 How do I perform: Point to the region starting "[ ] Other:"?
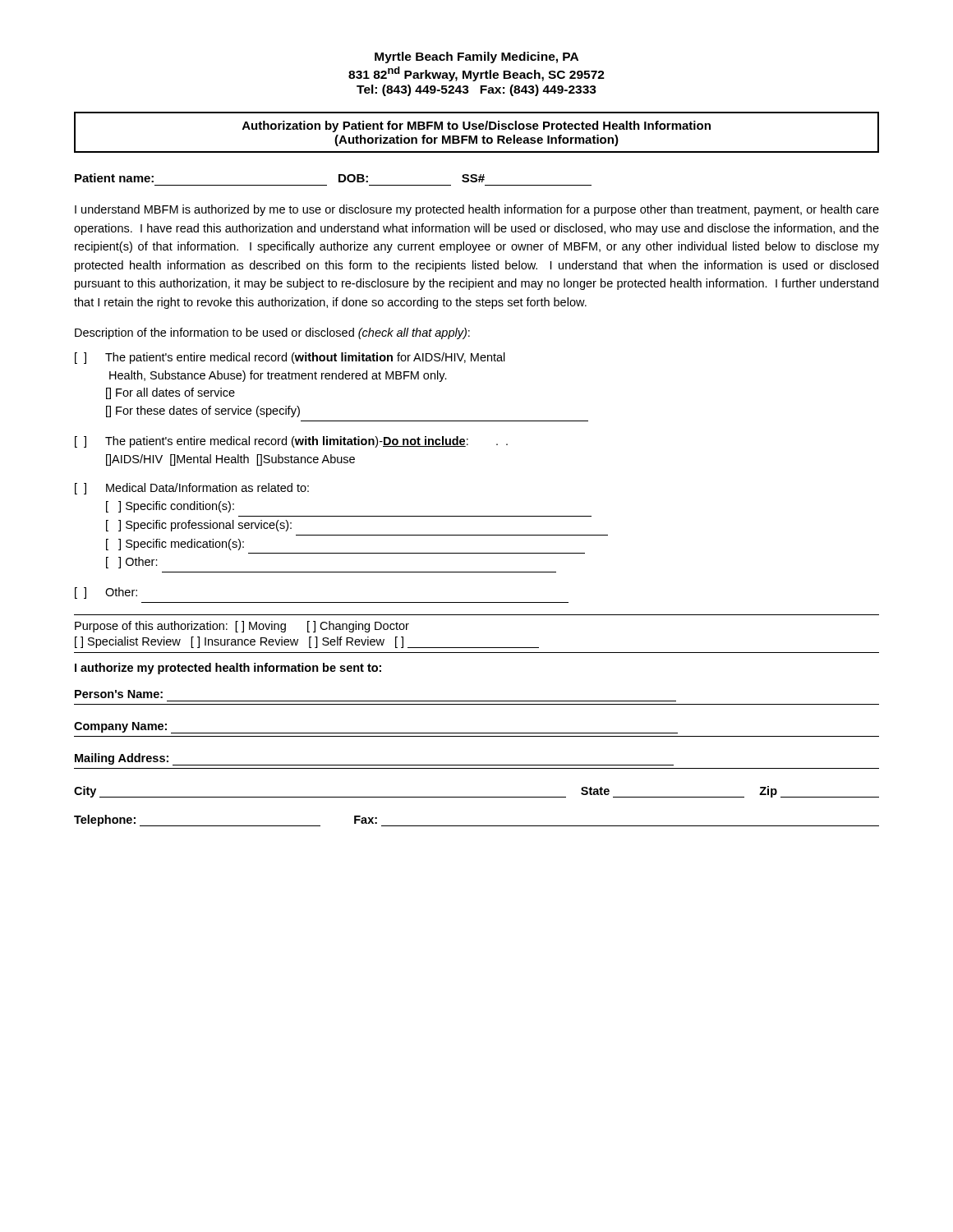point(476,593)
